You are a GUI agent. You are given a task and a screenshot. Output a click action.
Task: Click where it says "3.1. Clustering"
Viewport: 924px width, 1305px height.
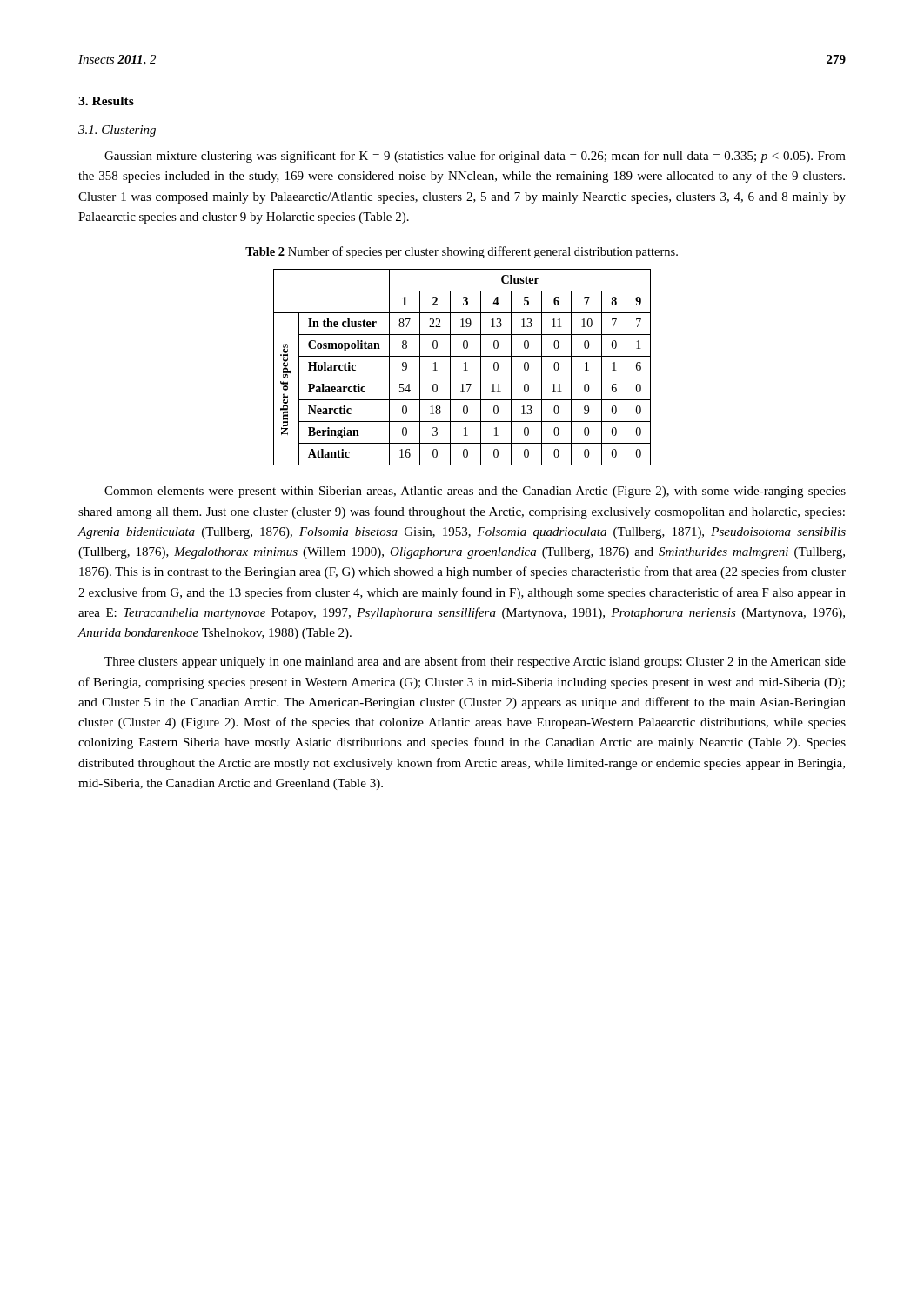point(117,130)
